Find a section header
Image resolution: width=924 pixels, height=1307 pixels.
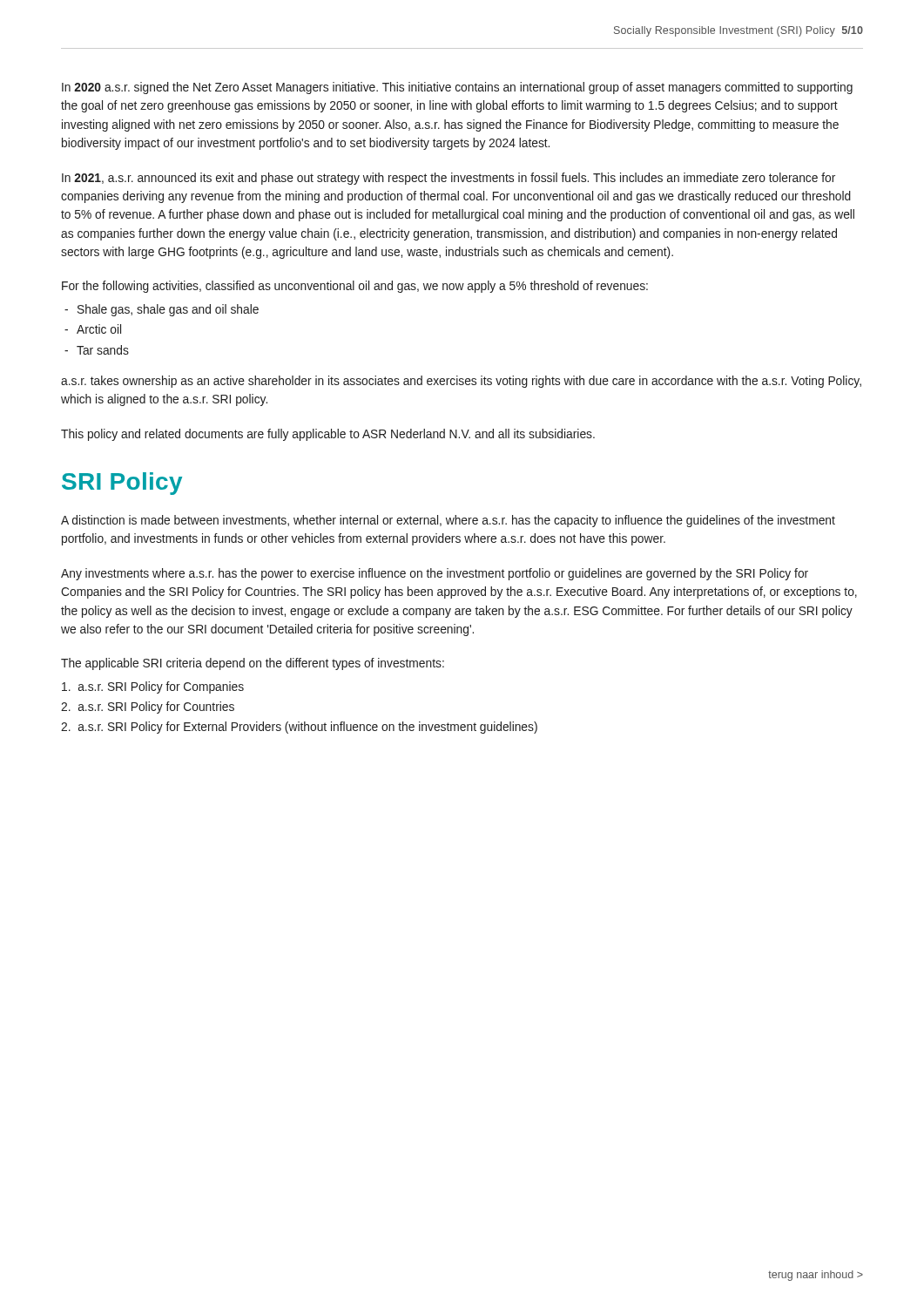[122, 481]
